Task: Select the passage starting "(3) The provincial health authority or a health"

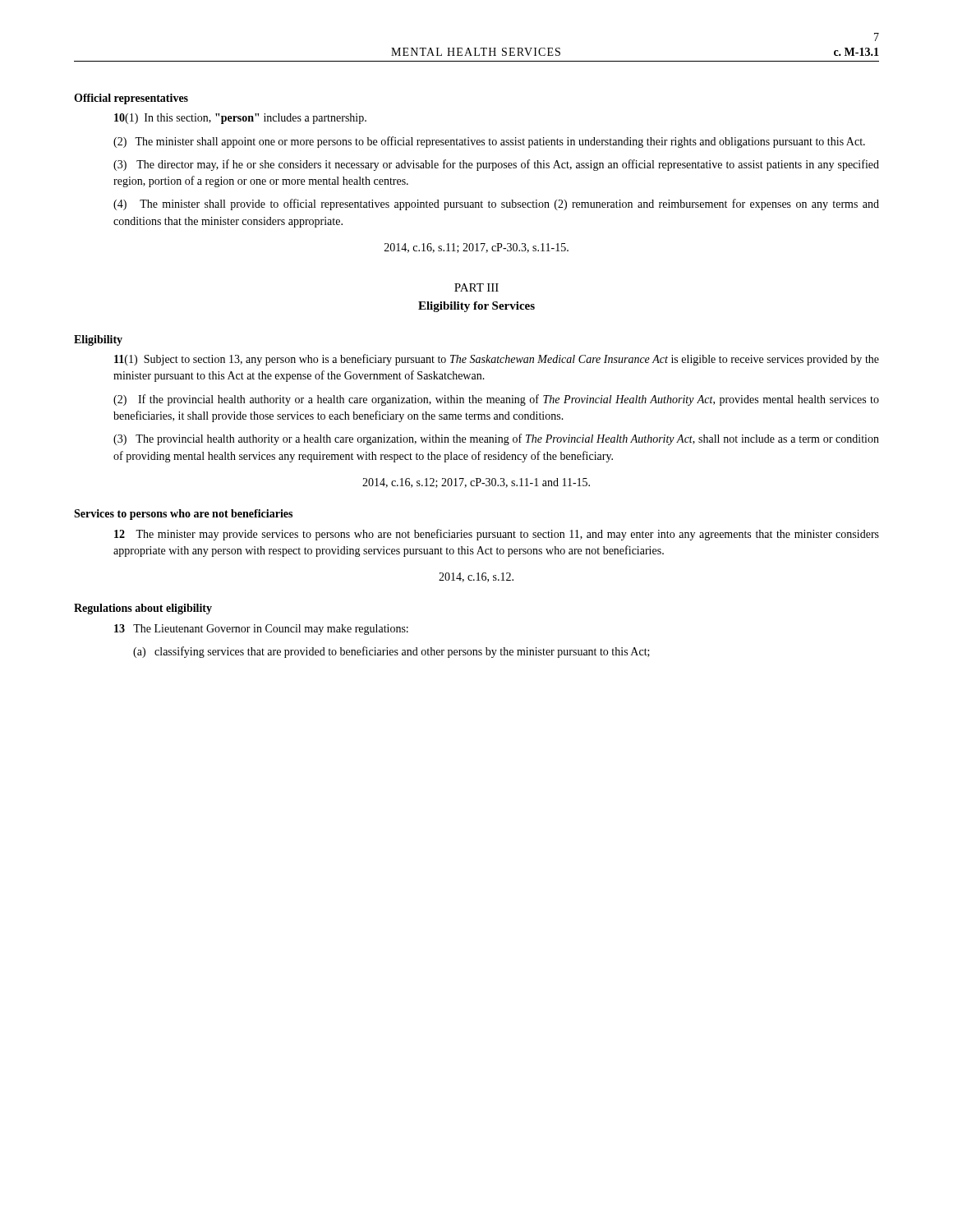Action: (x=496, y=448)
